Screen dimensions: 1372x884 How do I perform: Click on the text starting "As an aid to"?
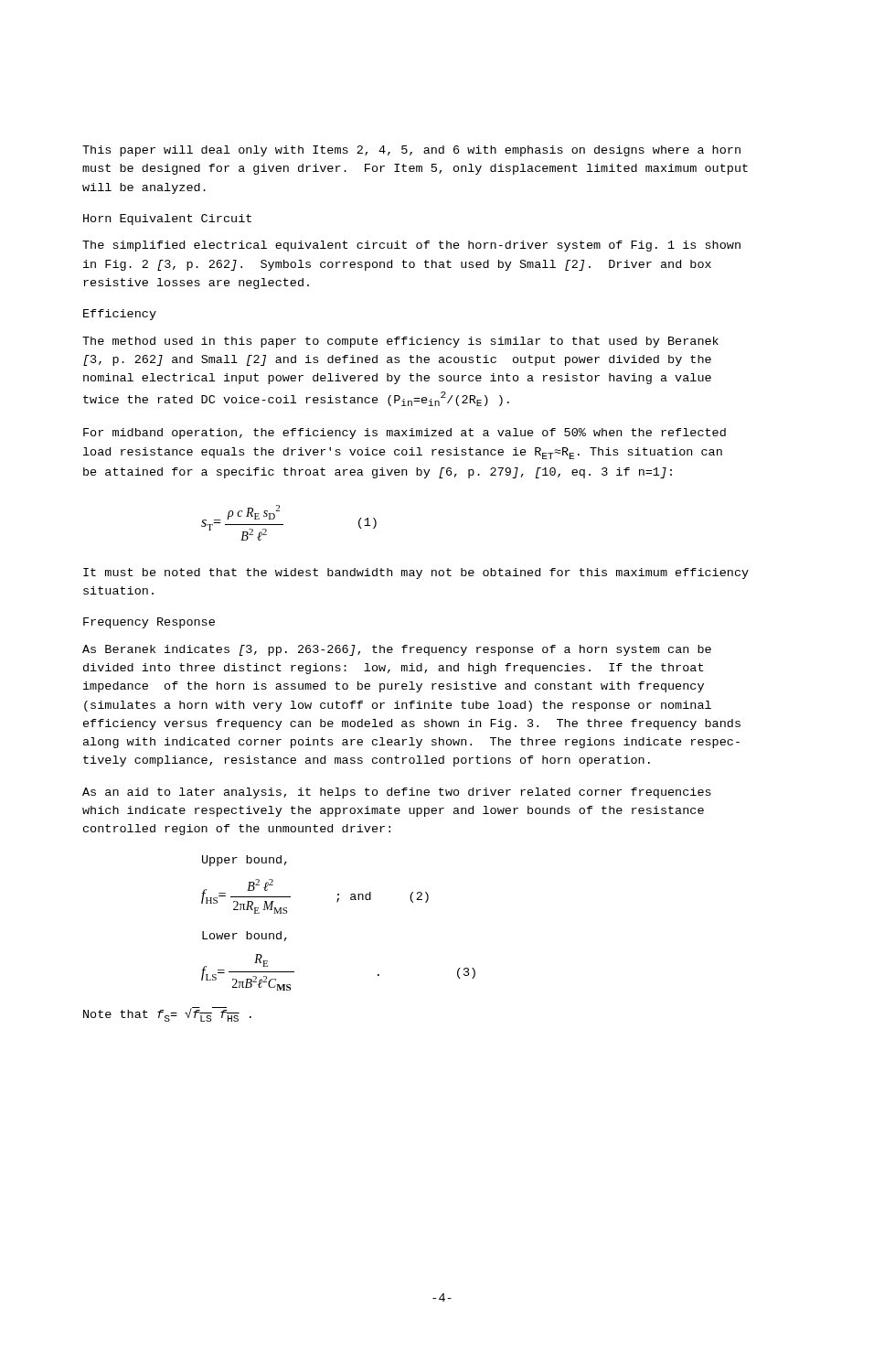[397, 811]
